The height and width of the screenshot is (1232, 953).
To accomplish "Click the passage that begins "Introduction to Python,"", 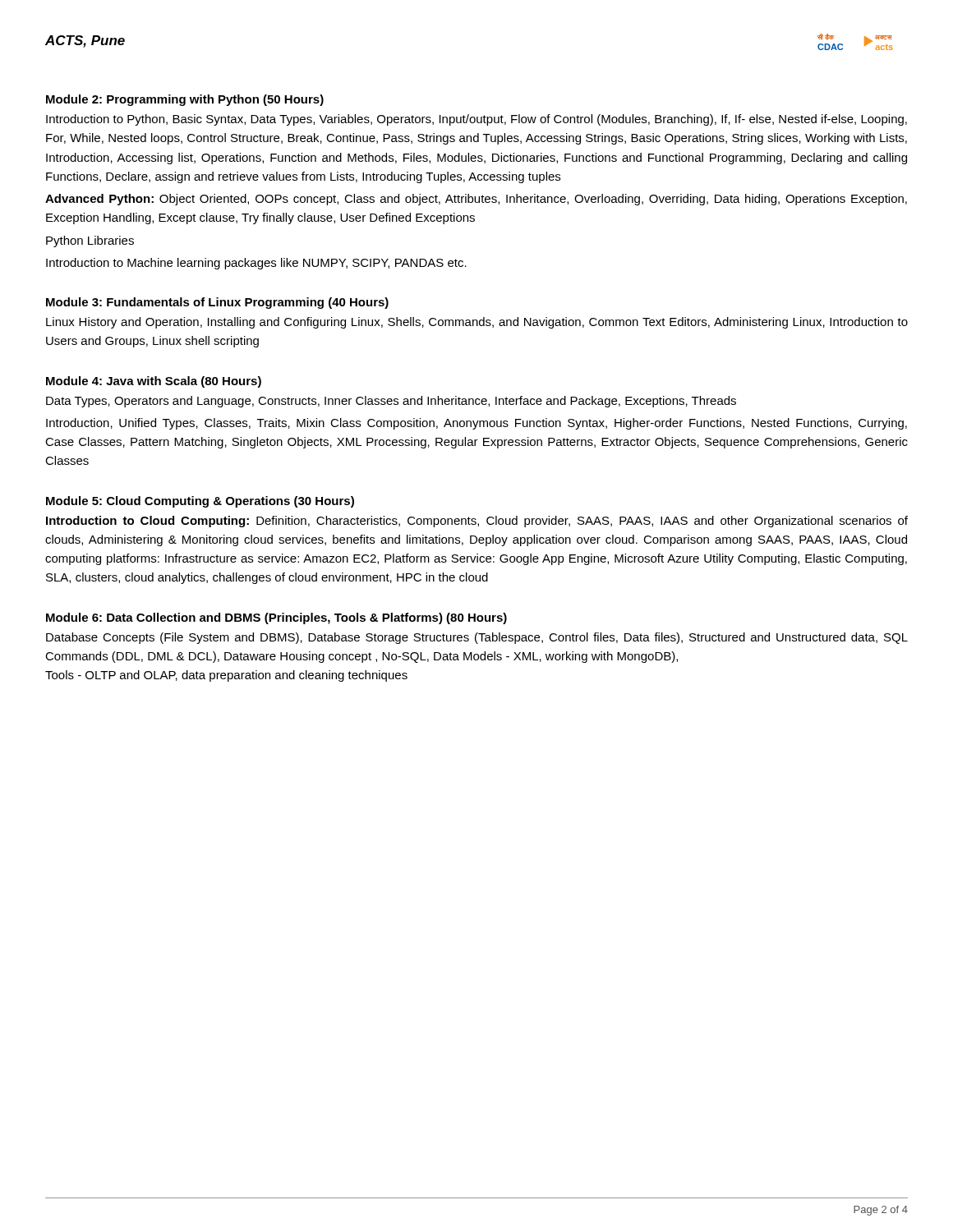I will click(x=476, y=147).
